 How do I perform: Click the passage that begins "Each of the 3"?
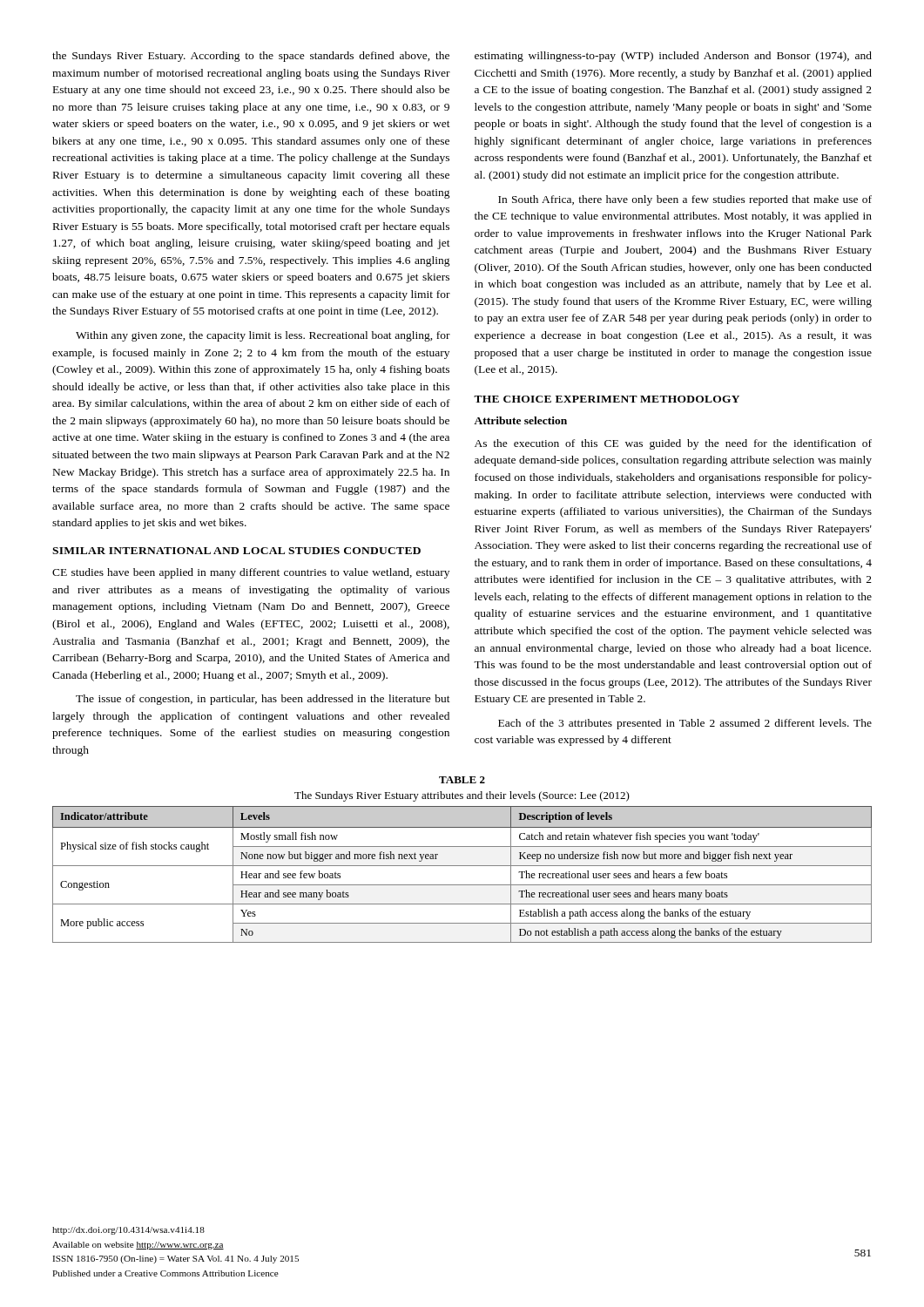pyautogui.click(x=673, y=731)
